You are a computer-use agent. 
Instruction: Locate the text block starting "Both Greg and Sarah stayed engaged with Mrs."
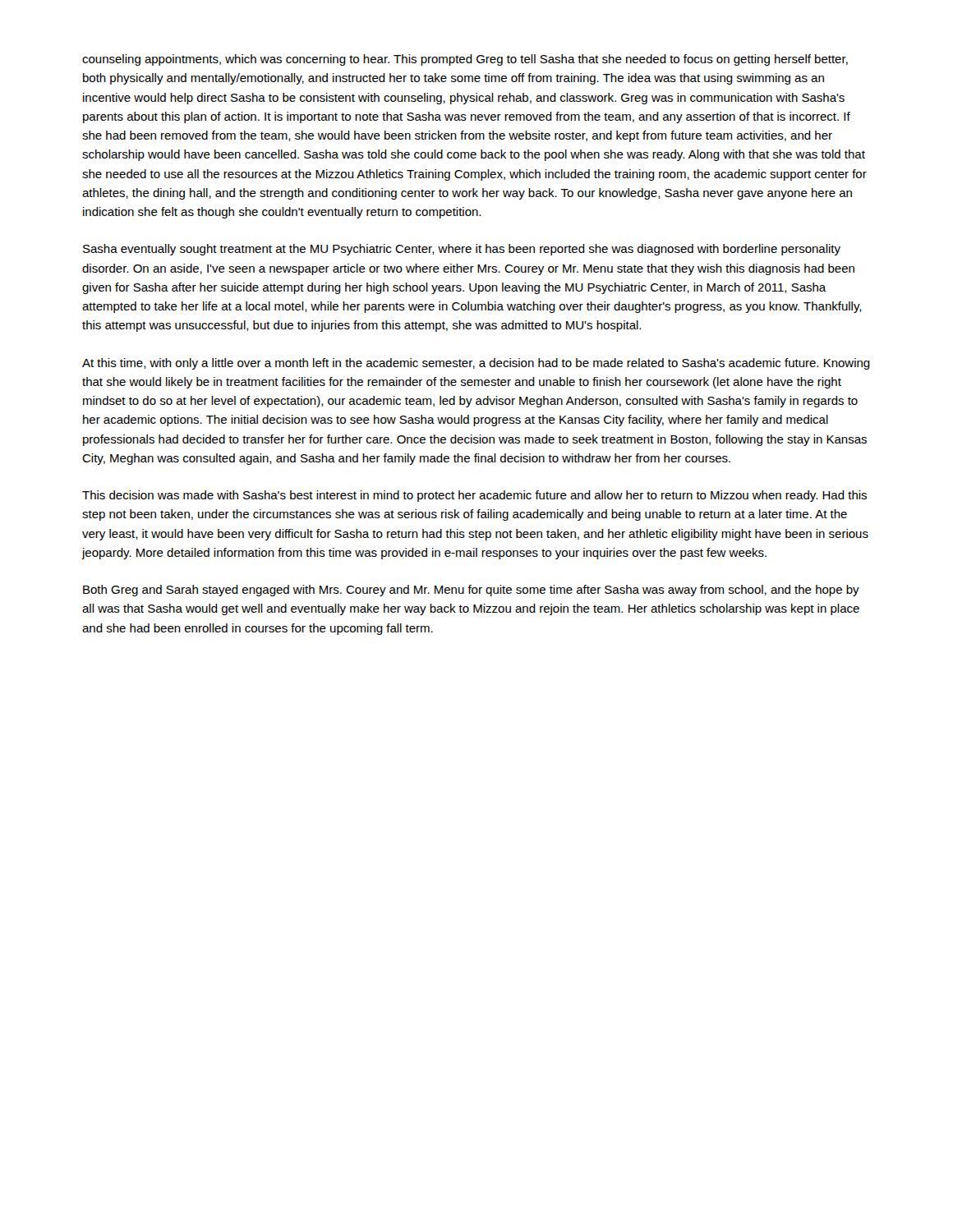pos(471,608)
